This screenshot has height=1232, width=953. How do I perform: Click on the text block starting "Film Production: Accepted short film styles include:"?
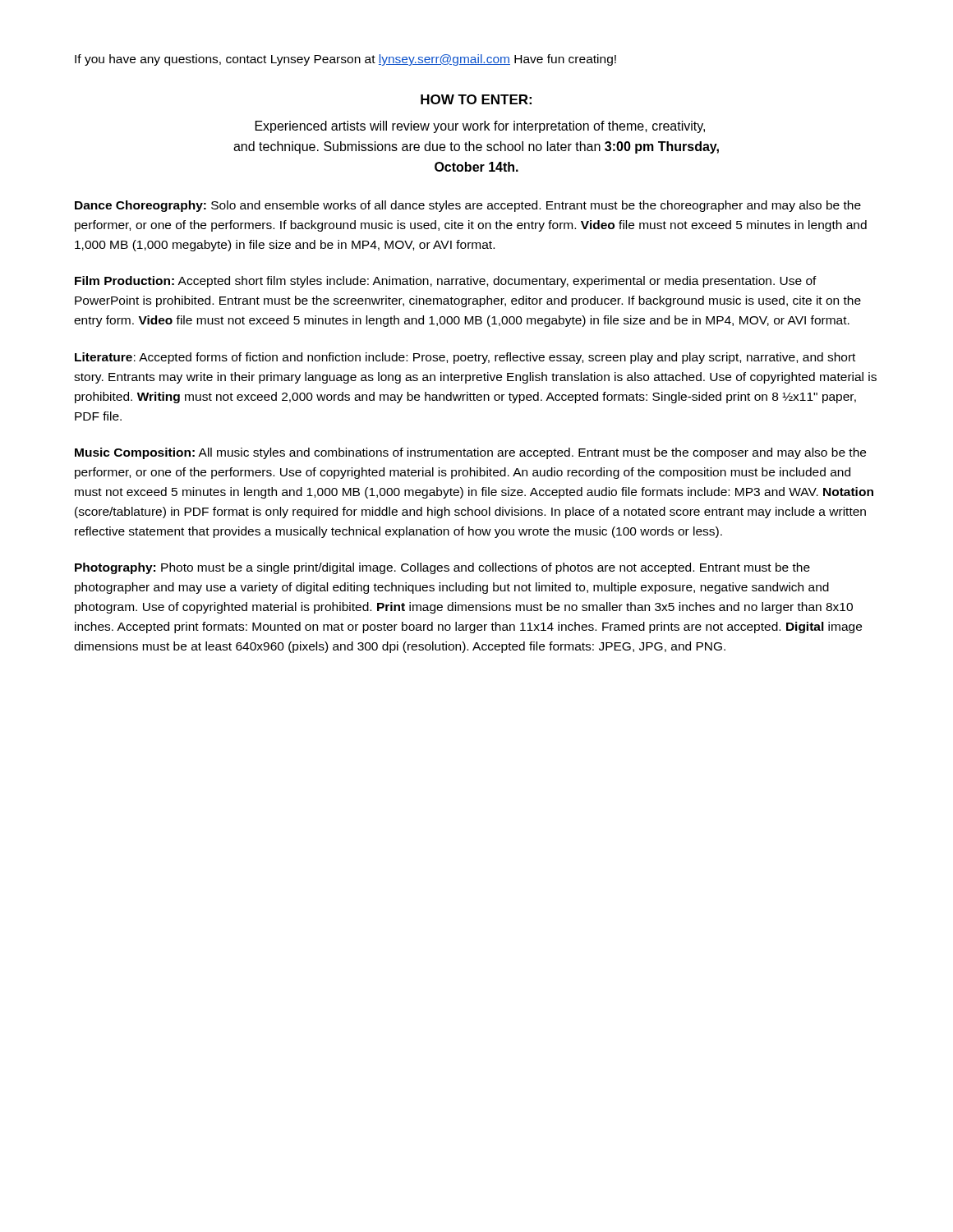pyautogui.click(x=467, y=301)
